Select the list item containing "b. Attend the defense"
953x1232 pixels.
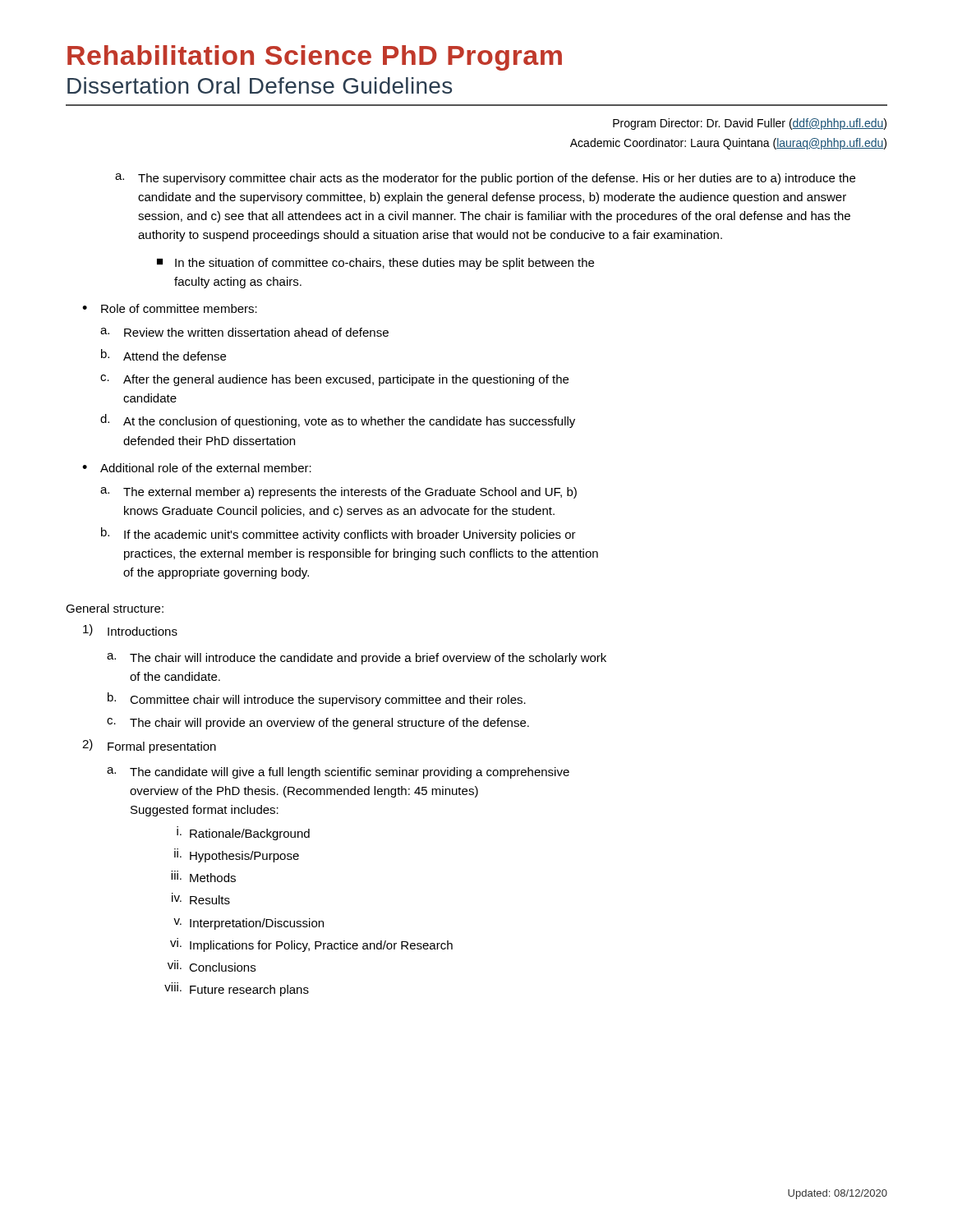pos(163,356)
